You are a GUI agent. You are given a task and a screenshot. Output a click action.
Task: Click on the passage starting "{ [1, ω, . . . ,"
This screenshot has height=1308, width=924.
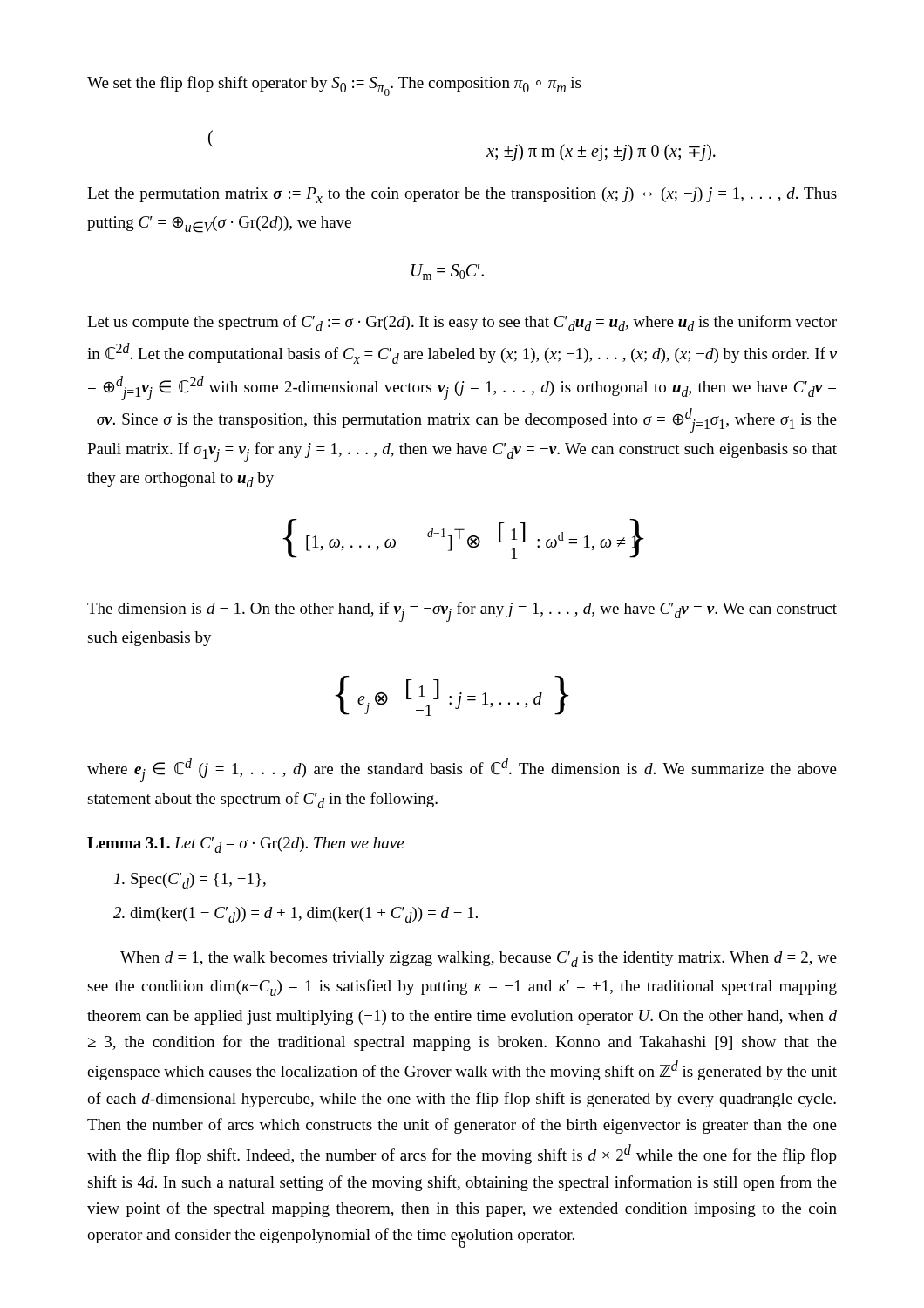pos(462,545)
